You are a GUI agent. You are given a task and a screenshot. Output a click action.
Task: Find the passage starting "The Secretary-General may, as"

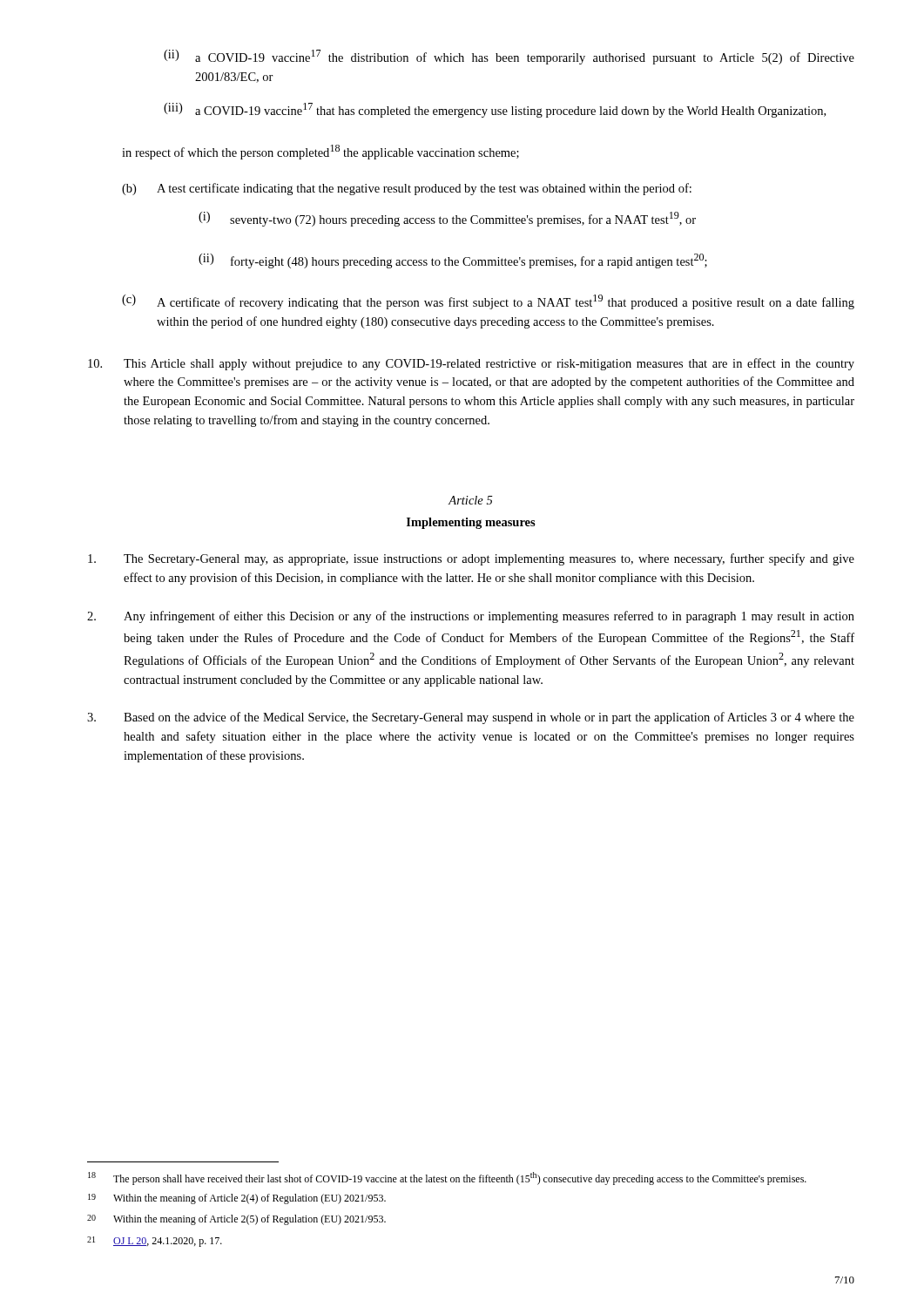pyautogui.click(x=471, y=569)
